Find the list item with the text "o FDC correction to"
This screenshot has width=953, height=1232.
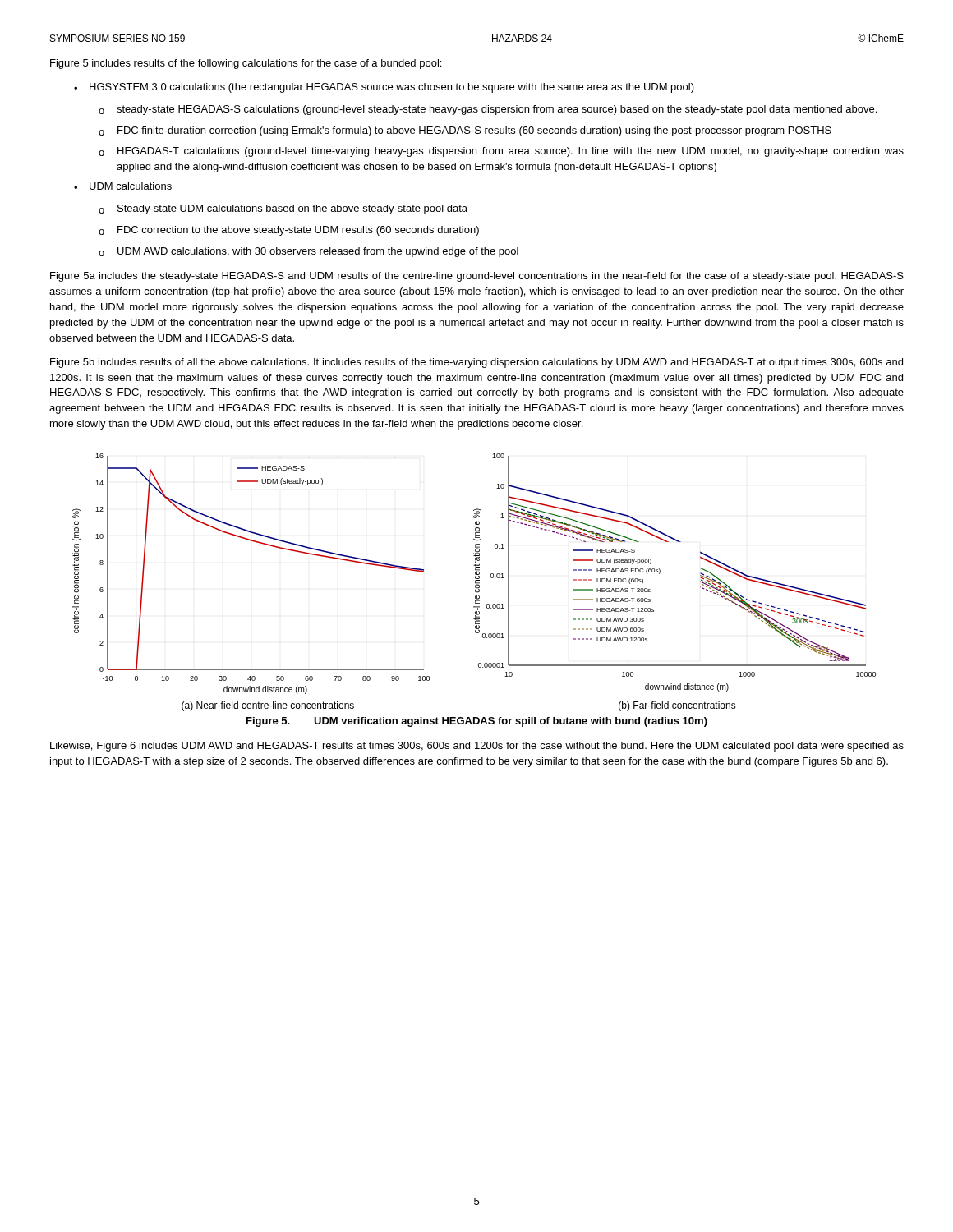pos(289,231)
